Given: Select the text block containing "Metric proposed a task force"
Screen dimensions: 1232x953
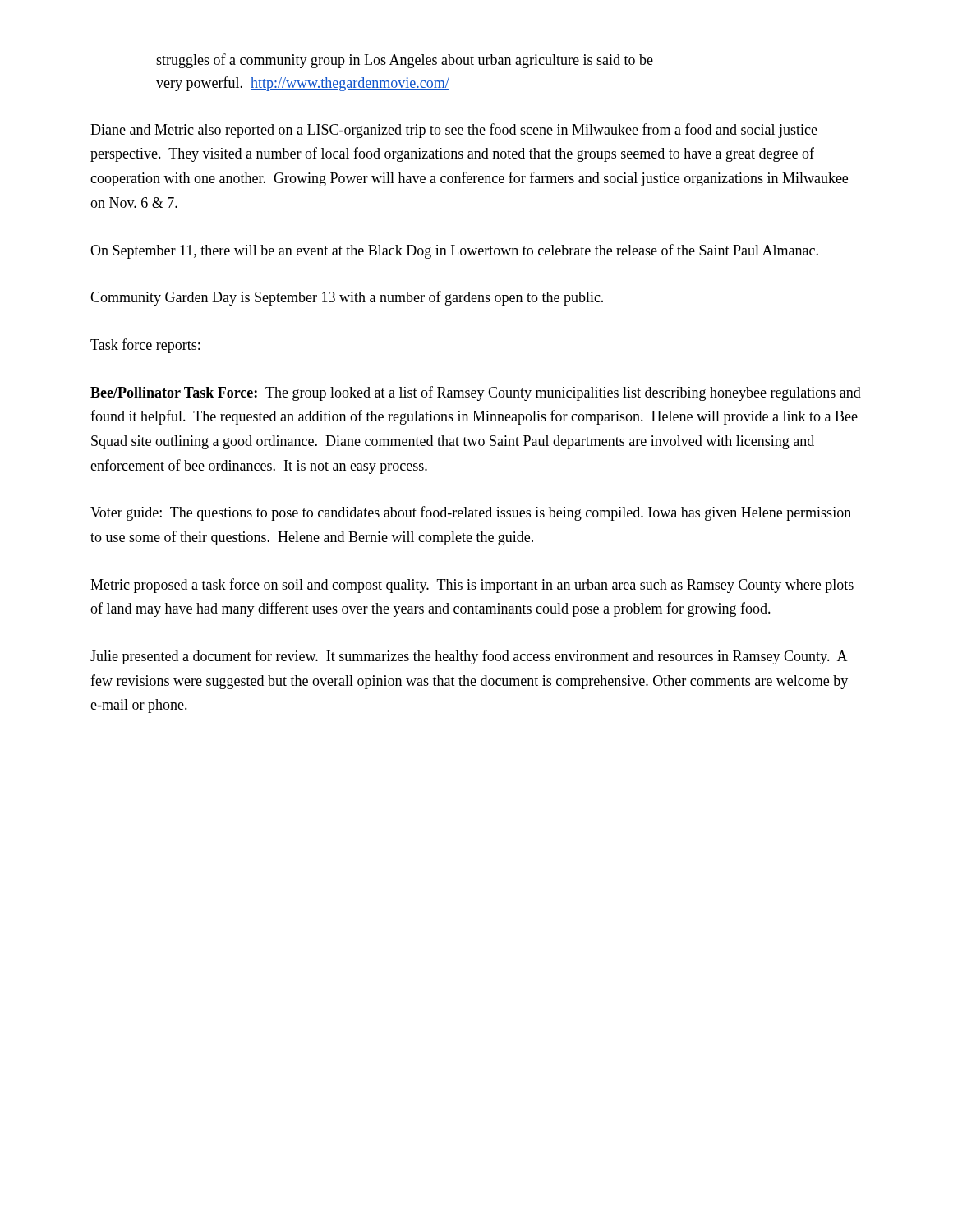Looking at the screenshot, I should coord(472,597).
